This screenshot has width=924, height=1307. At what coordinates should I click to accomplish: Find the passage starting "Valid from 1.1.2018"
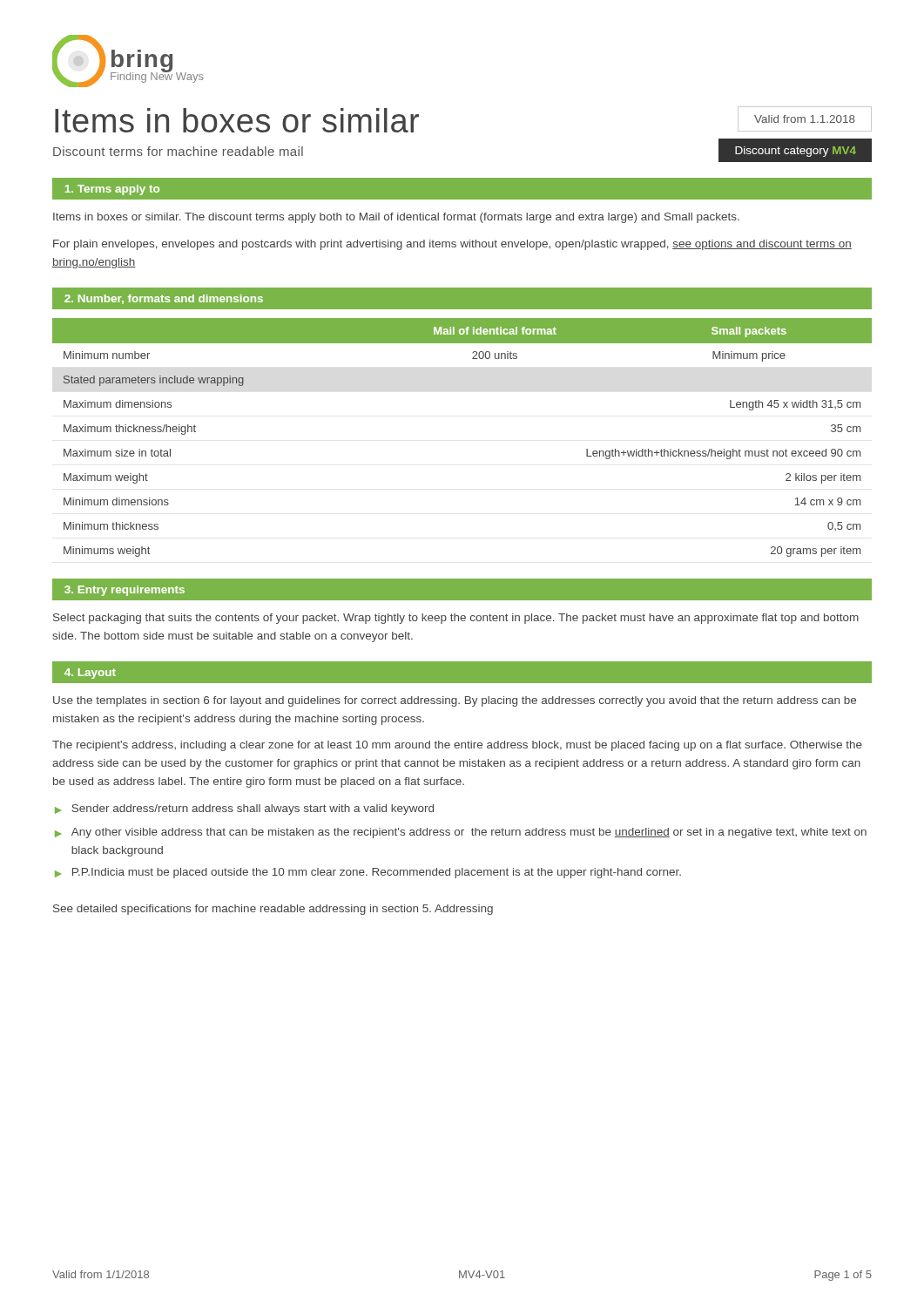point(805,119)
